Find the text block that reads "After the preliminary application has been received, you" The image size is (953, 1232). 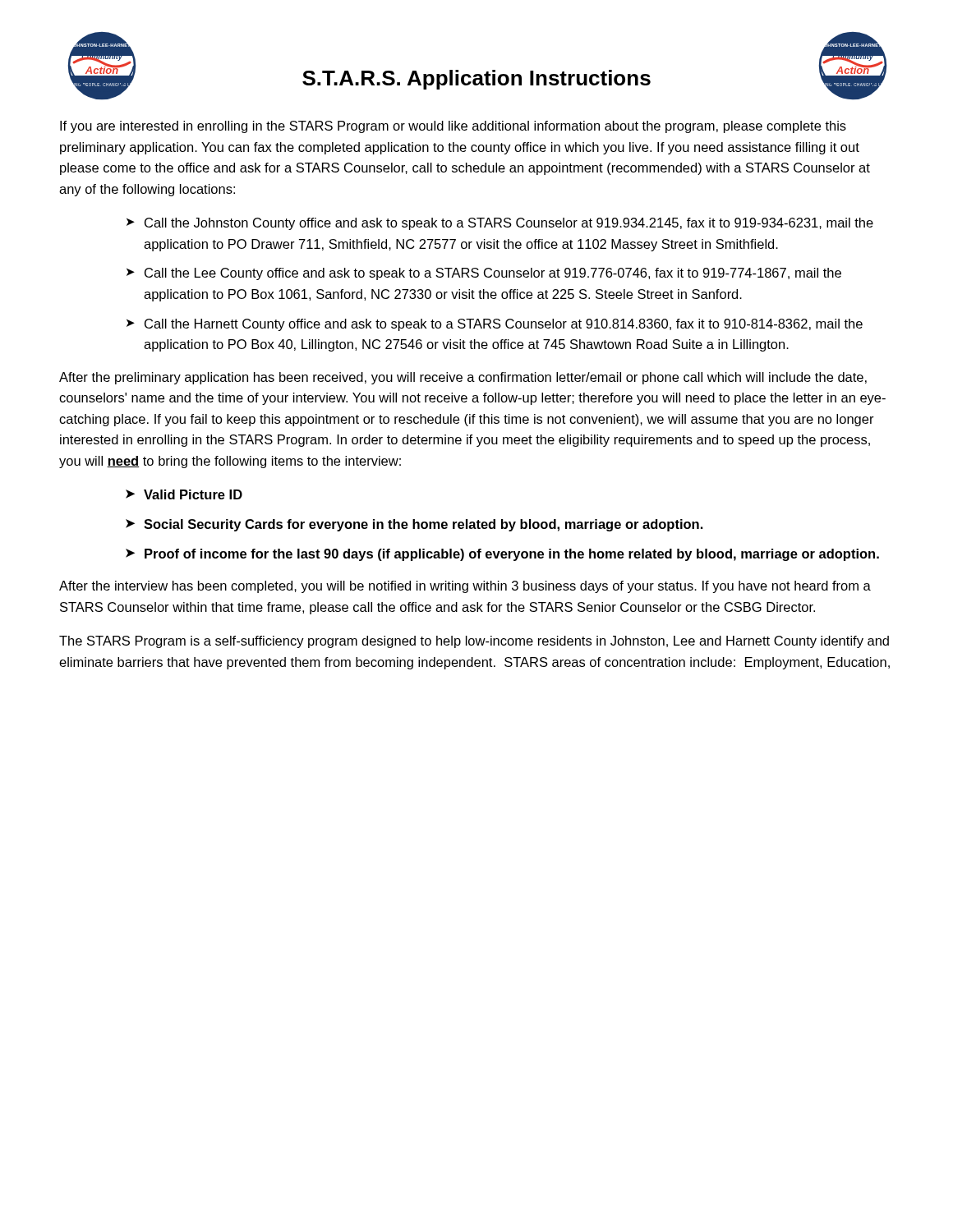click(473, 419)
